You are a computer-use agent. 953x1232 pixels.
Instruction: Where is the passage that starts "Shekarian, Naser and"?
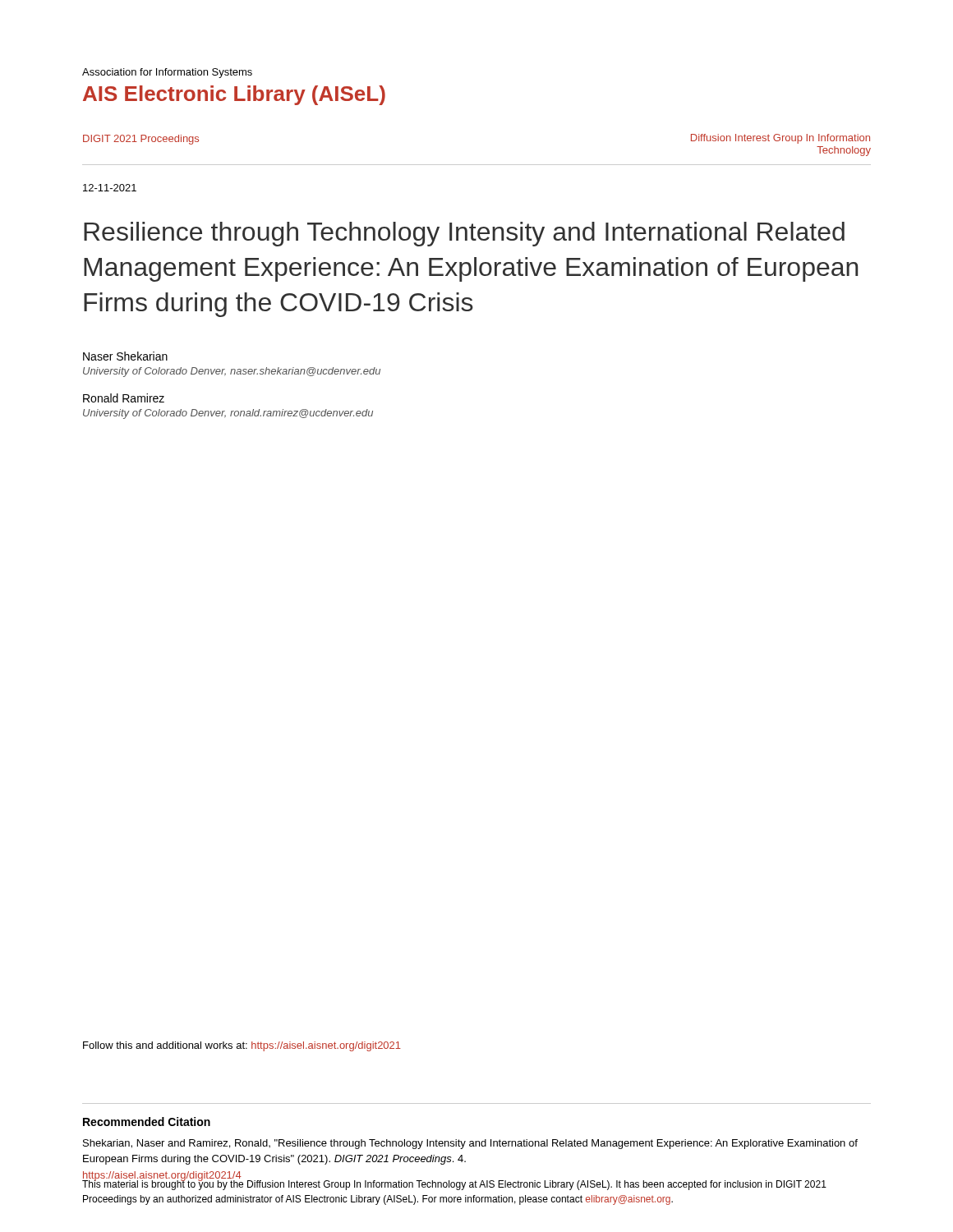470,1158
